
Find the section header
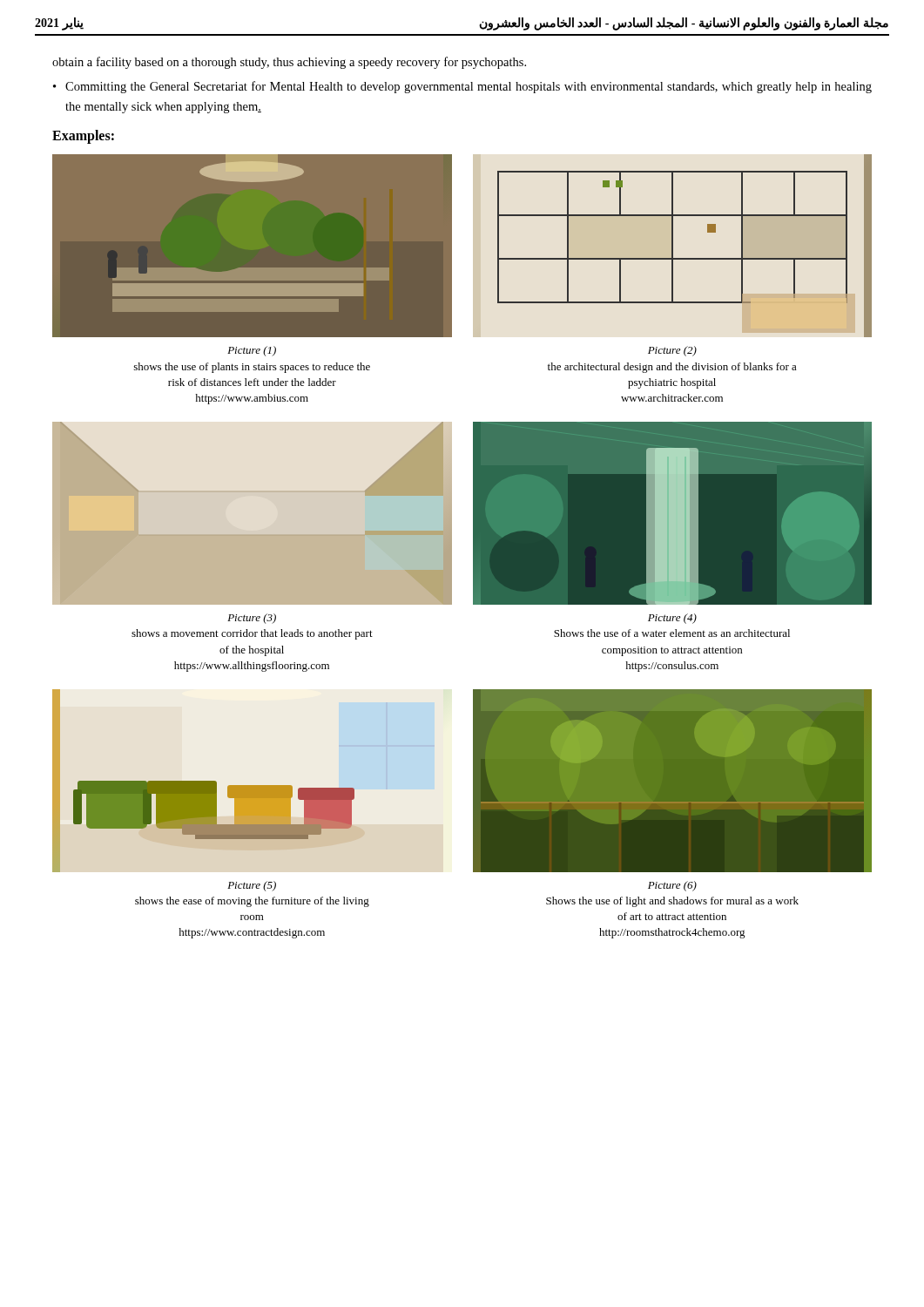click(84, 136)
